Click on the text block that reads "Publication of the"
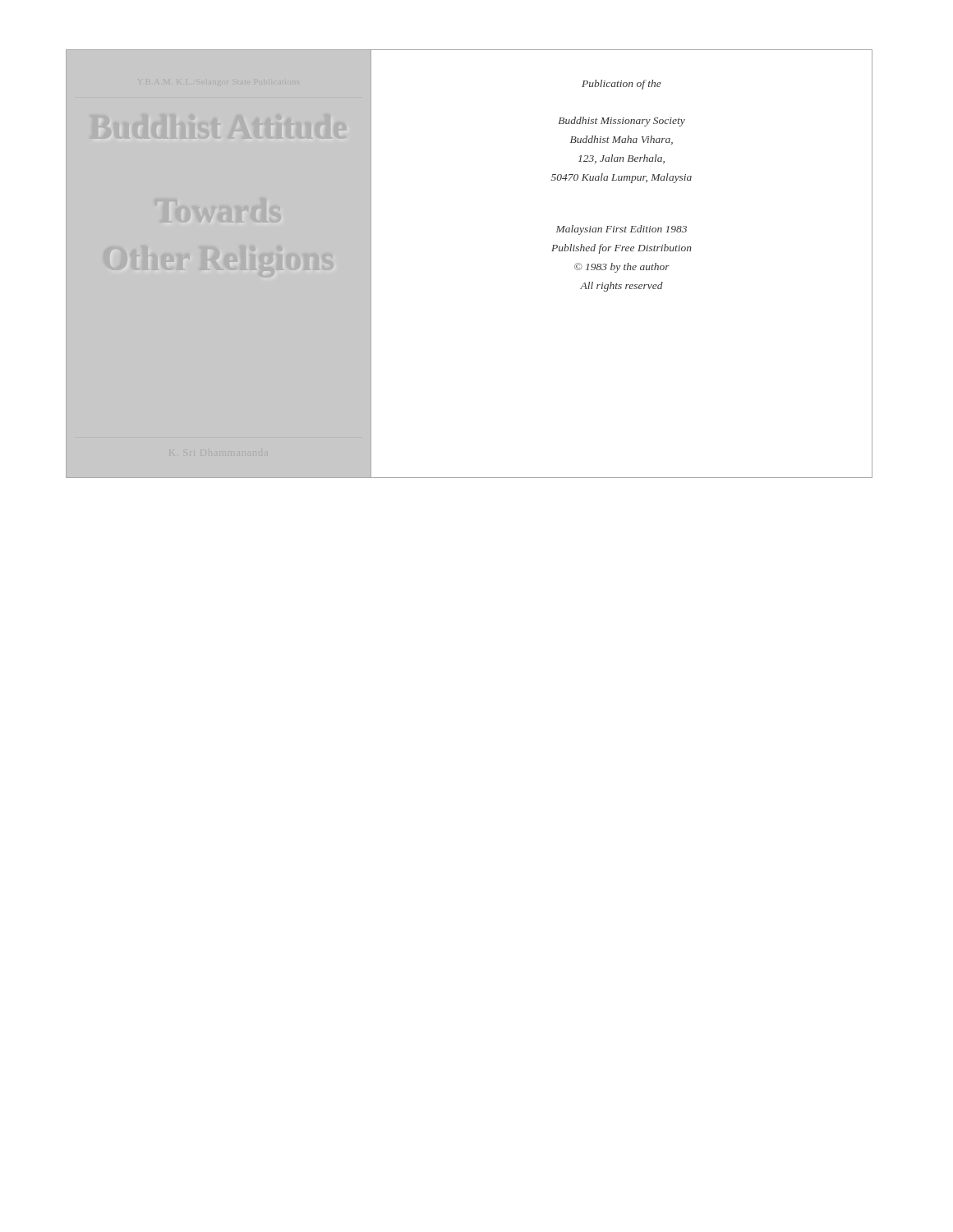Viewport: 953px width, 1232px height. (x=621, y=185)
